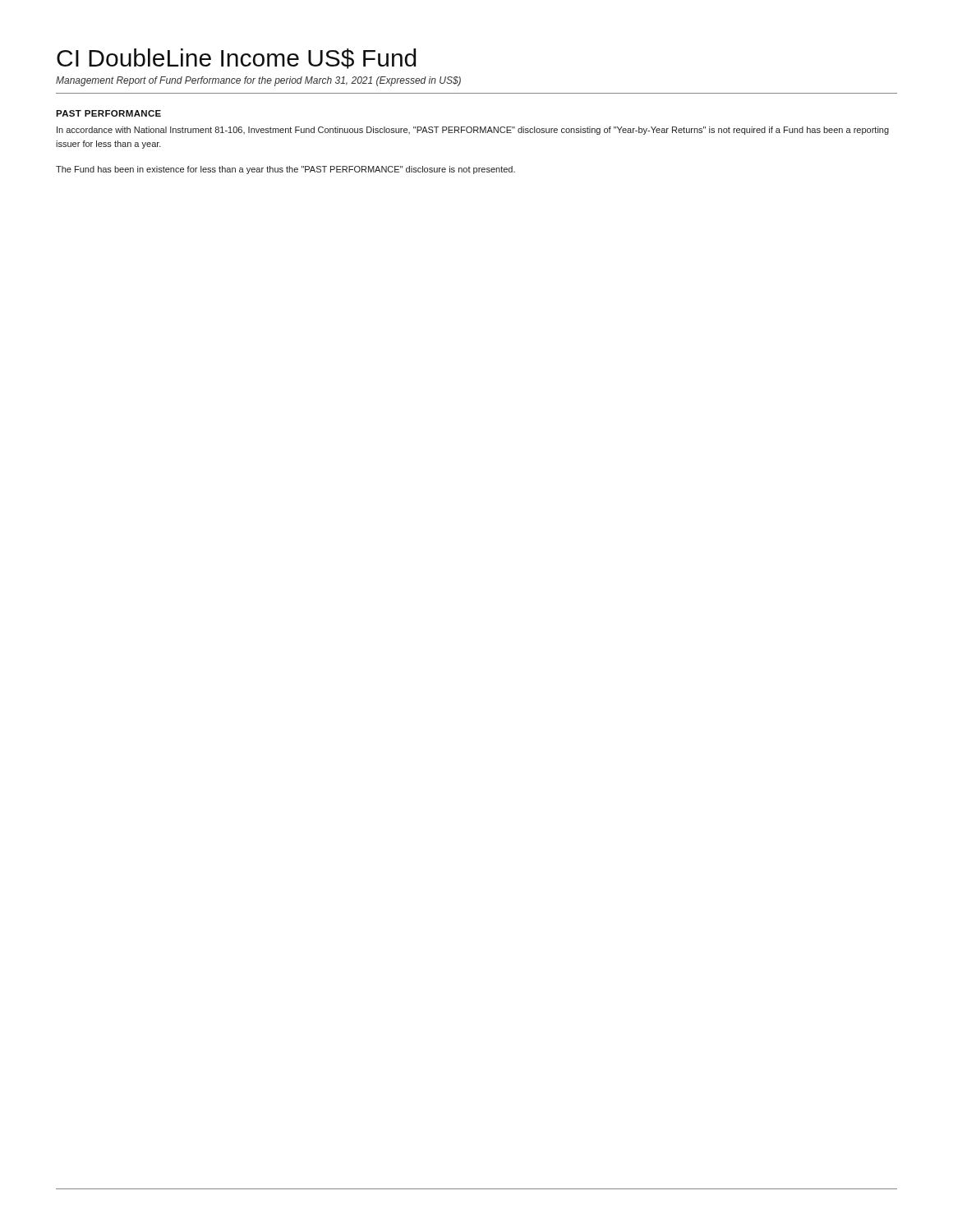Find the section header containing "PAST PERFORMANCE"

(x=108, y=113)
